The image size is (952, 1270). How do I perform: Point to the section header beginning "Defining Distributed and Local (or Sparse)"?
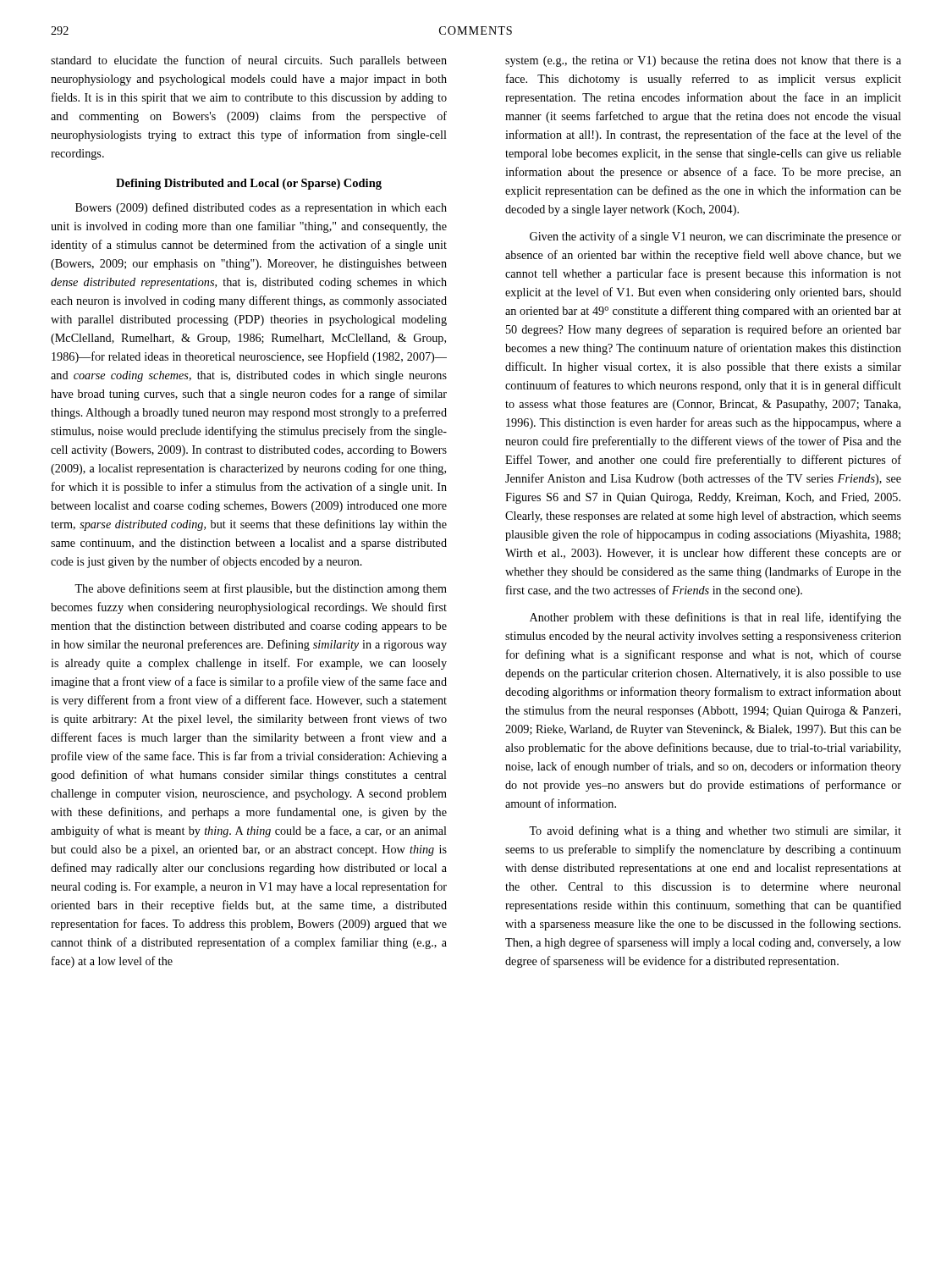(249, 183)
